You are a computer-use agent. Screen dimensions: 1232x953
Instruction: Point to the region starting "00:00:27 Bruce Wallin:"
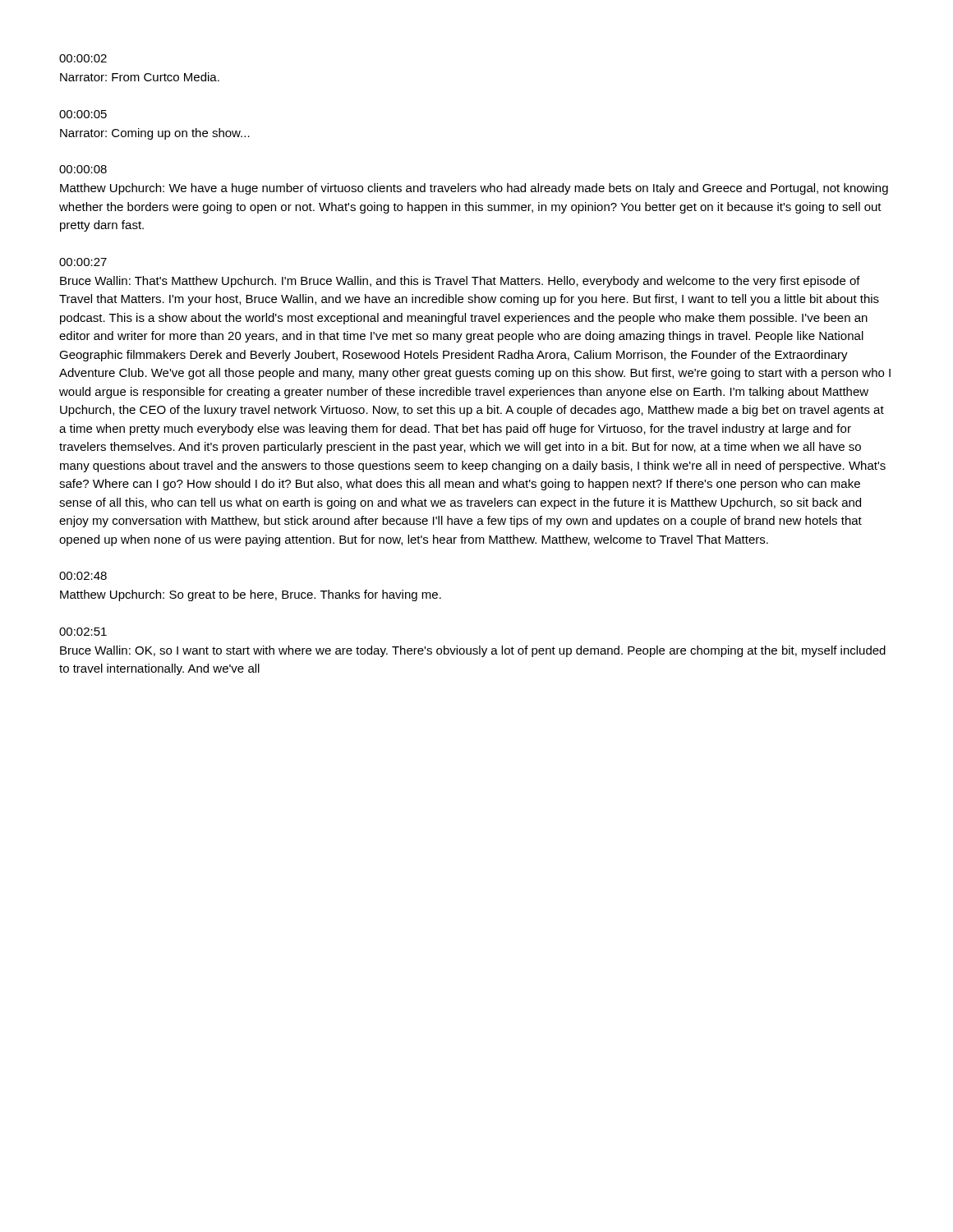coord(476,401)
